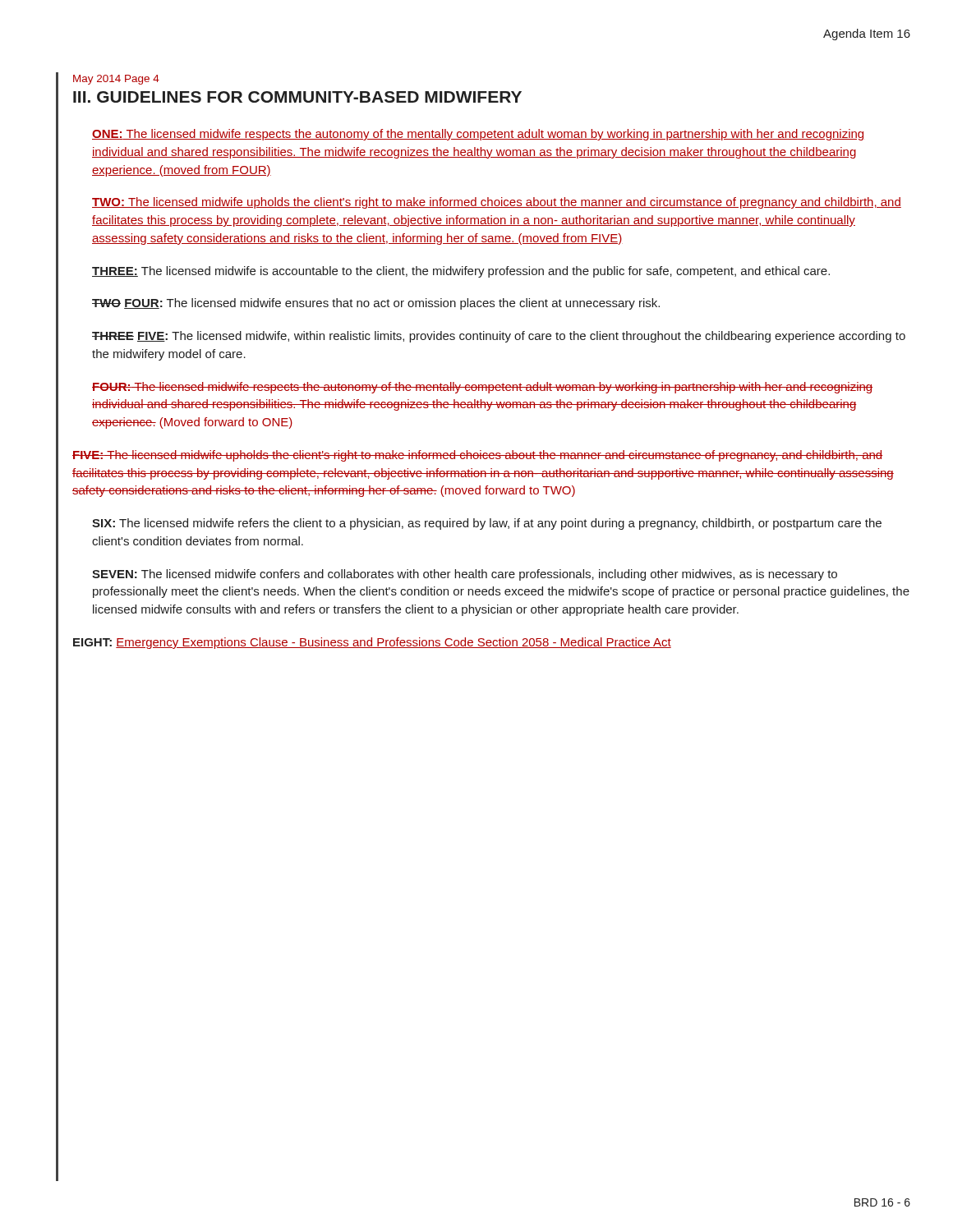Find the text block containing "THREE FIVE: The licensed midwife, within"
The height and width of the screenshot is (1232, 953).
499,344
